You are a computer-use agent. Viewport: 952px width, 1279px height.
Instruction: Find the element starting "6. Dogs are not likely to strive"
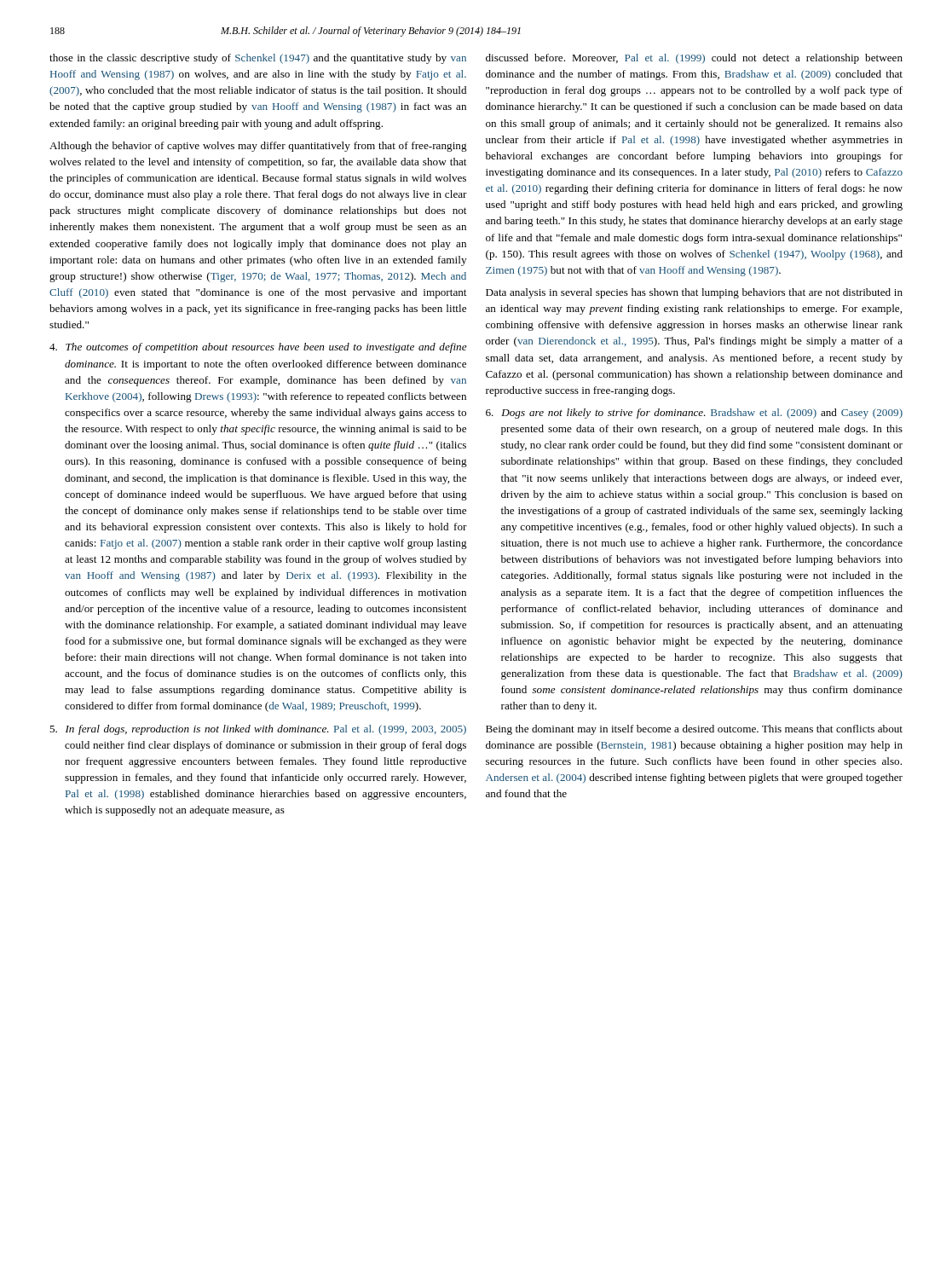[x=694, y=559]
